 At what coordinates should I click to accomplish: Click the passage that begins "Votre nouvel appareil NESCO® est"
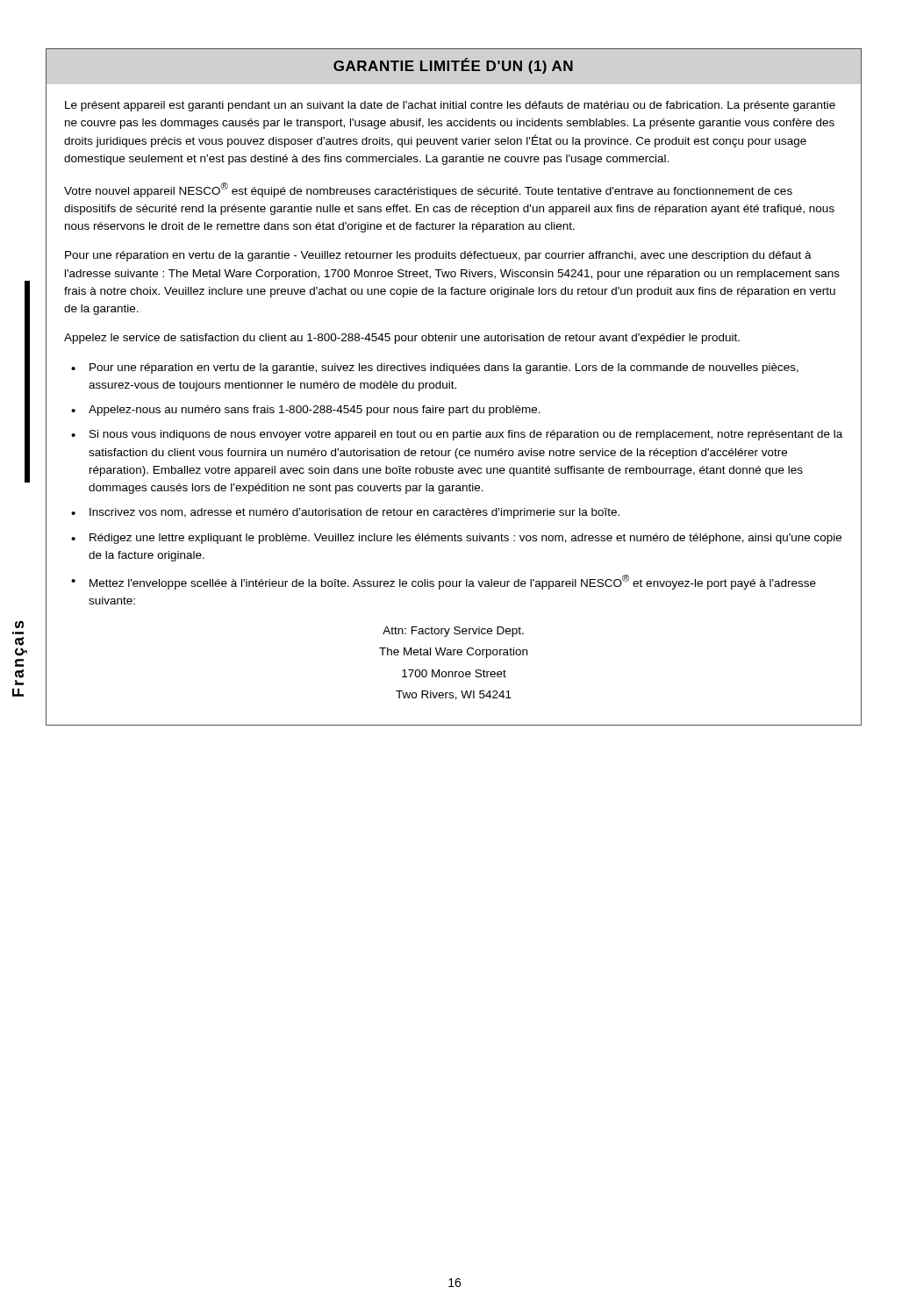[449, 207]
